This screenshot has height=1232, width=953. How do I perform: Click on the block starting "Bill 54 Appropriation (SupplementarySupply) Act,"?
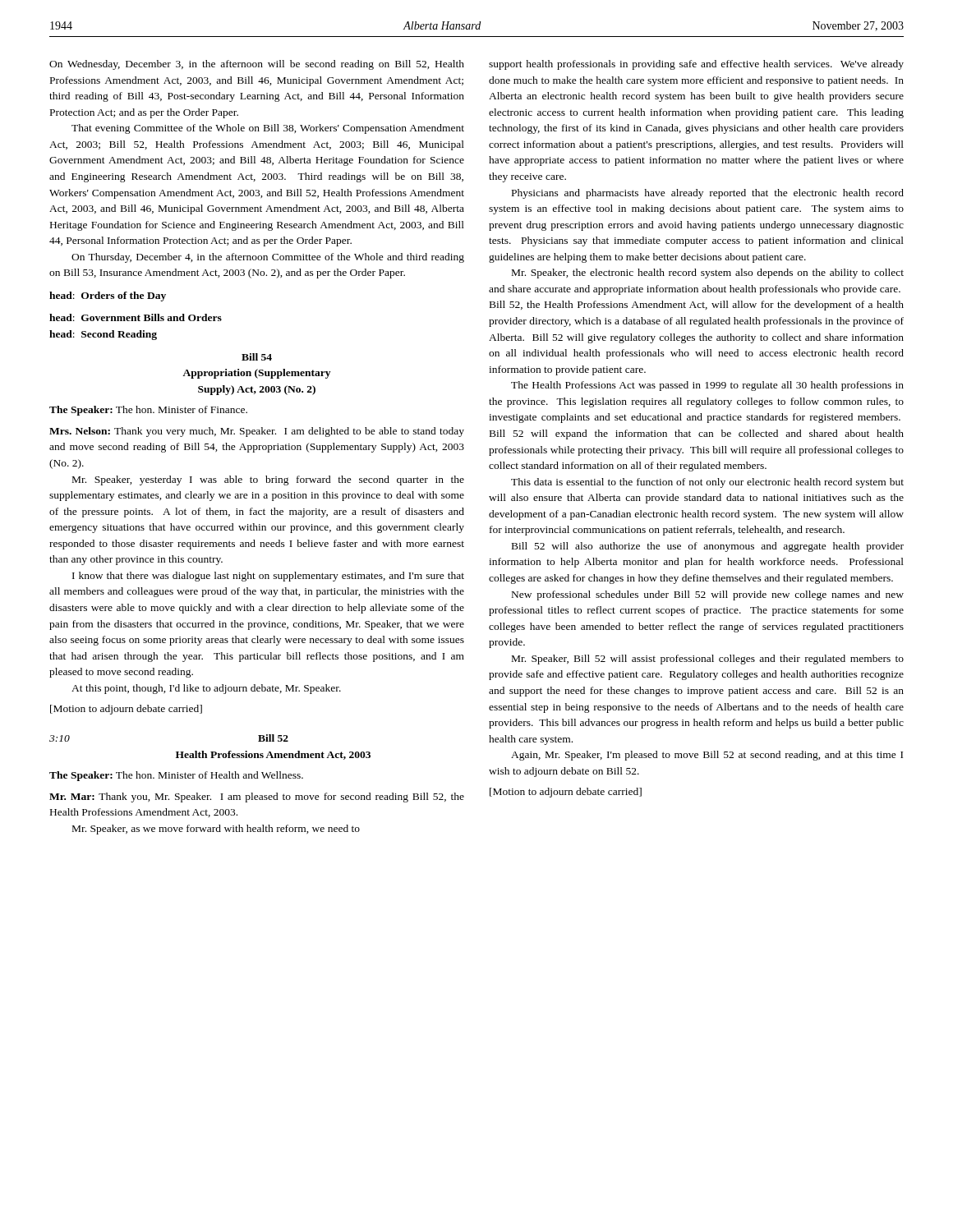point(257,373)
